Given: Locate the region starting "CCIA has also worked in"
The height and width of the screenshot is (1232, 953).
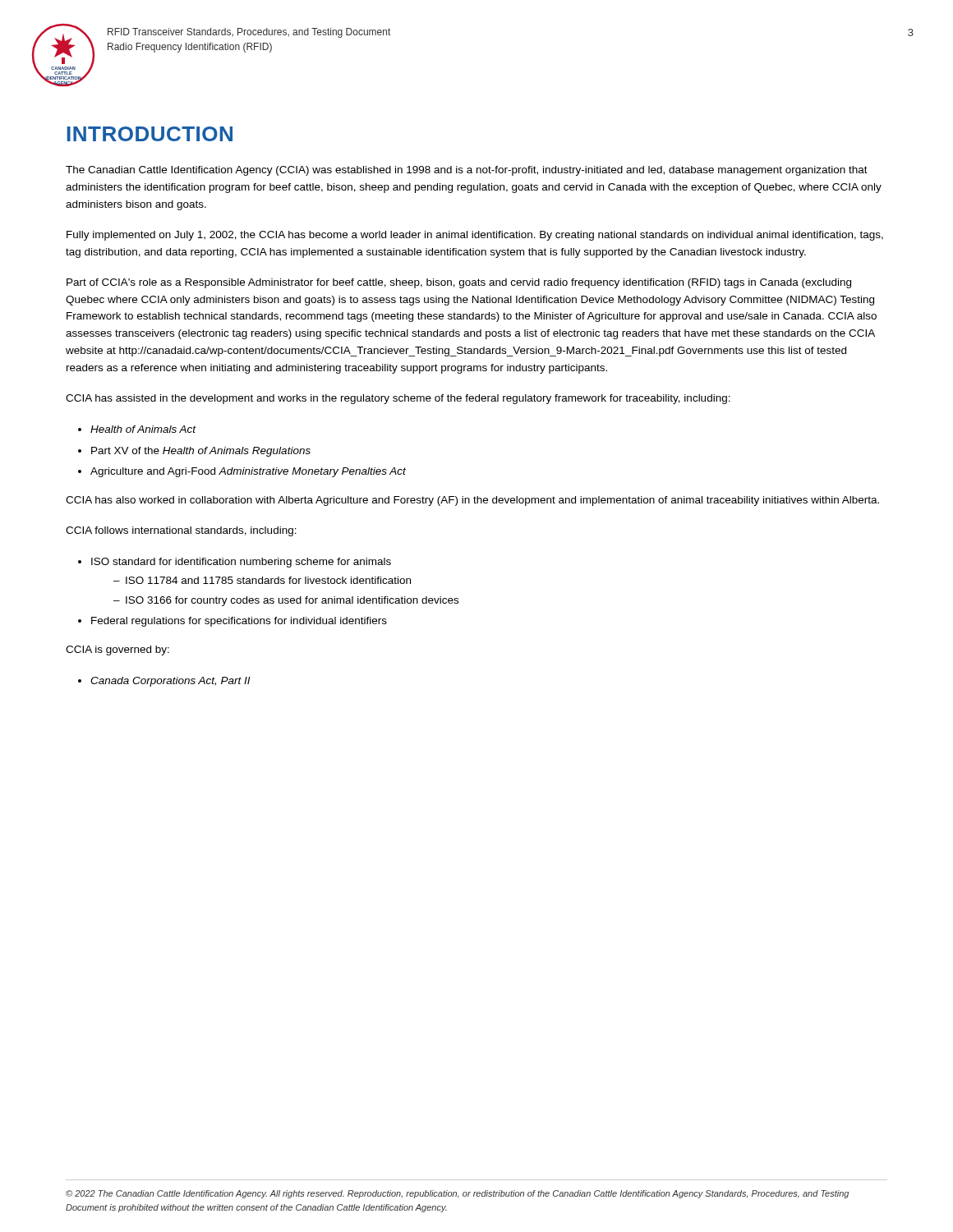Looking at the screenshot, I should click(x=473, y=500).
